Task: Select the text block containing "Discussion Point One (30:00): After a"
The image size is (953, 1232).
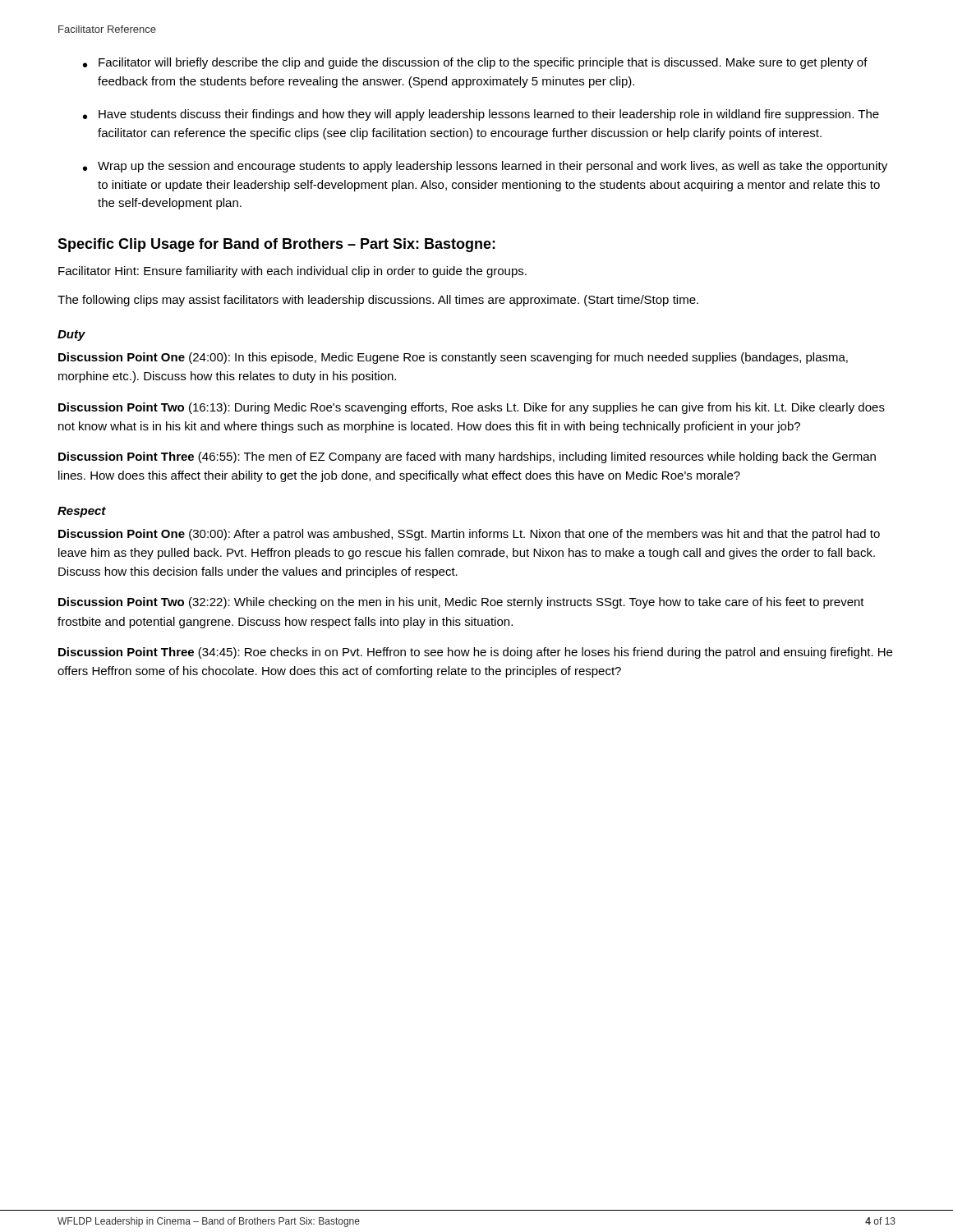Action: [469, 552]
